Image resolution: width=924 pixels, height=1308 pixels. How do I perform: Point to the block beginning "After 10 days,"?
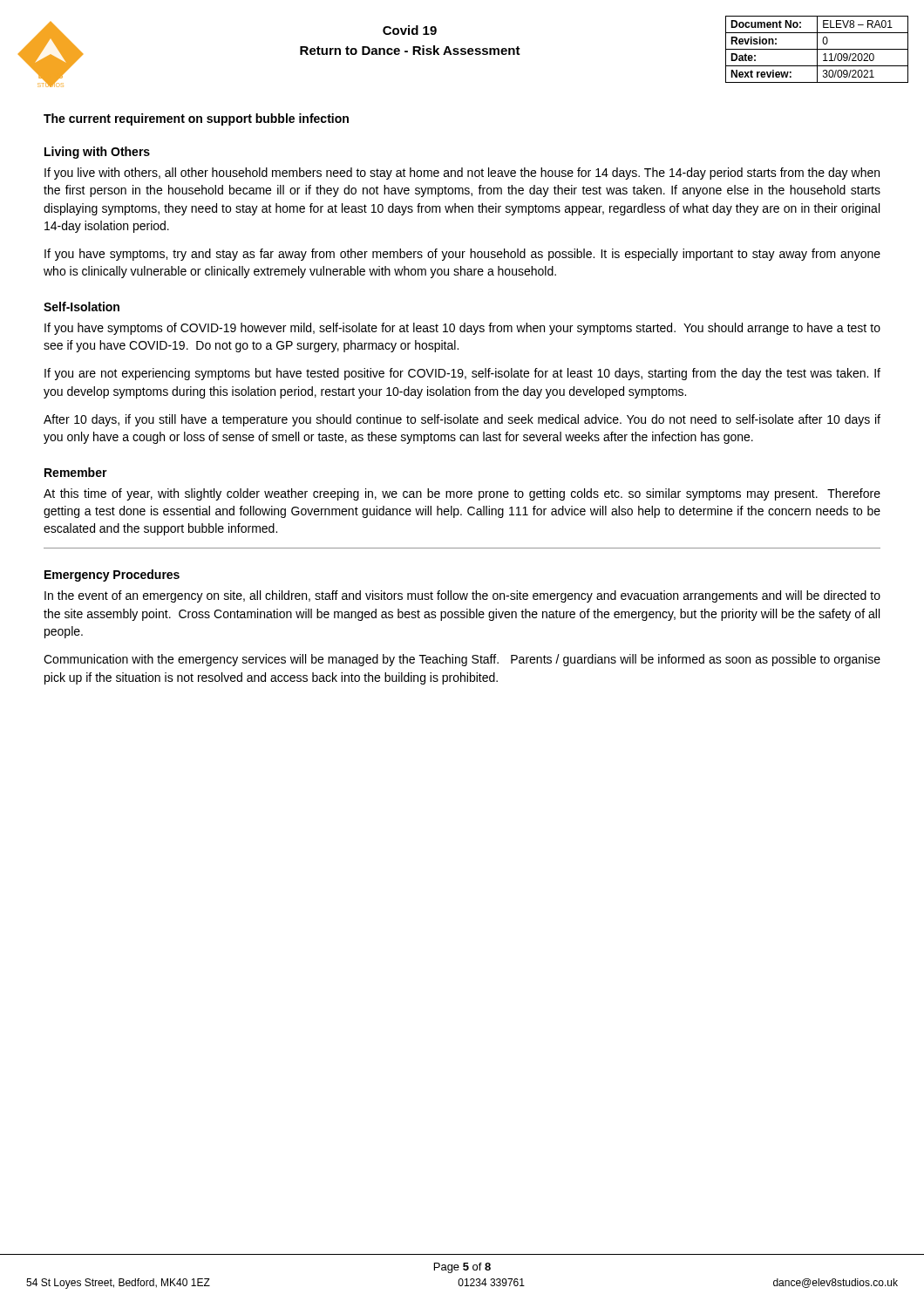(462, 428)
